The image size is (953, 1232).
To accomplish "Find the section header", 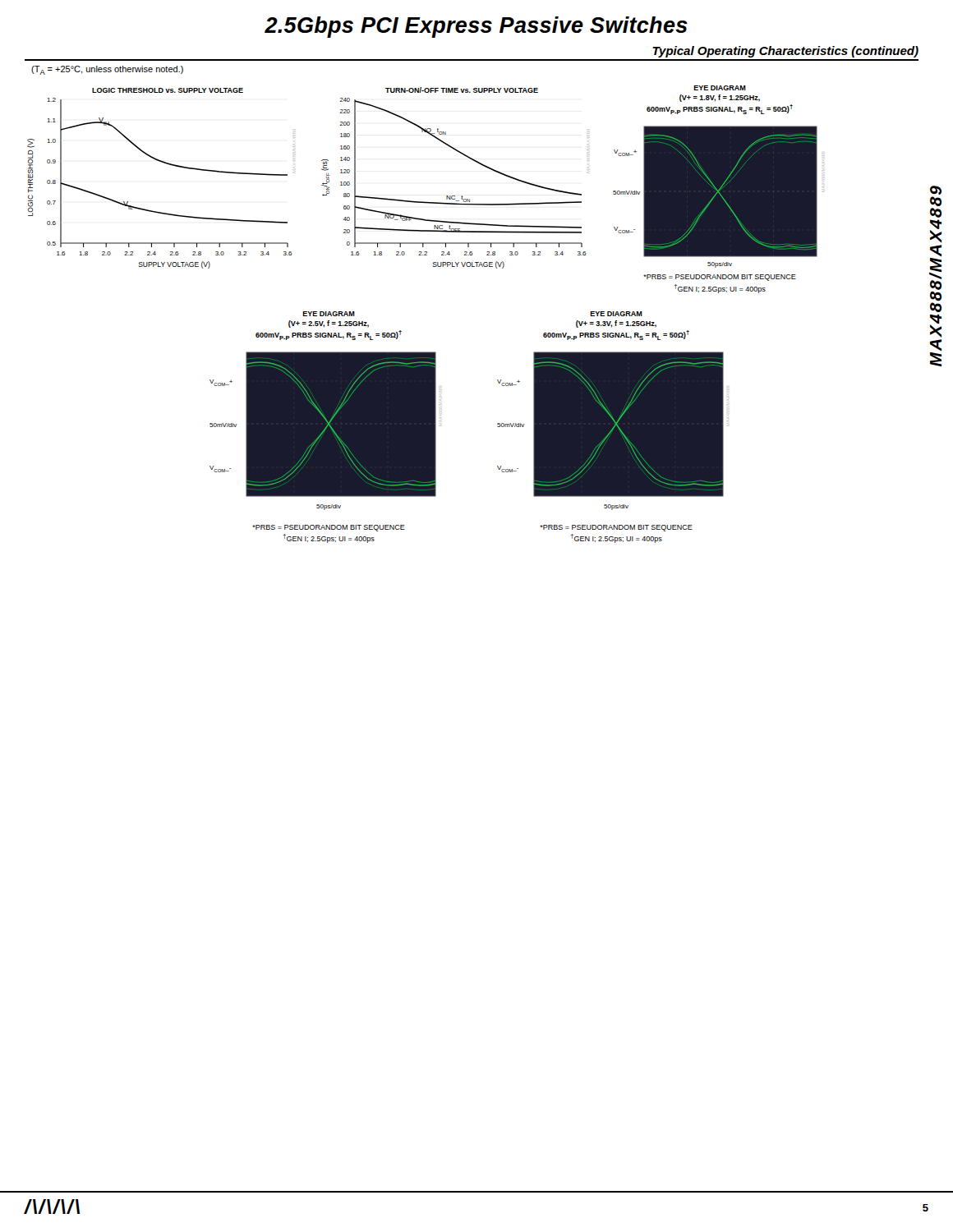I will (785, 51).
